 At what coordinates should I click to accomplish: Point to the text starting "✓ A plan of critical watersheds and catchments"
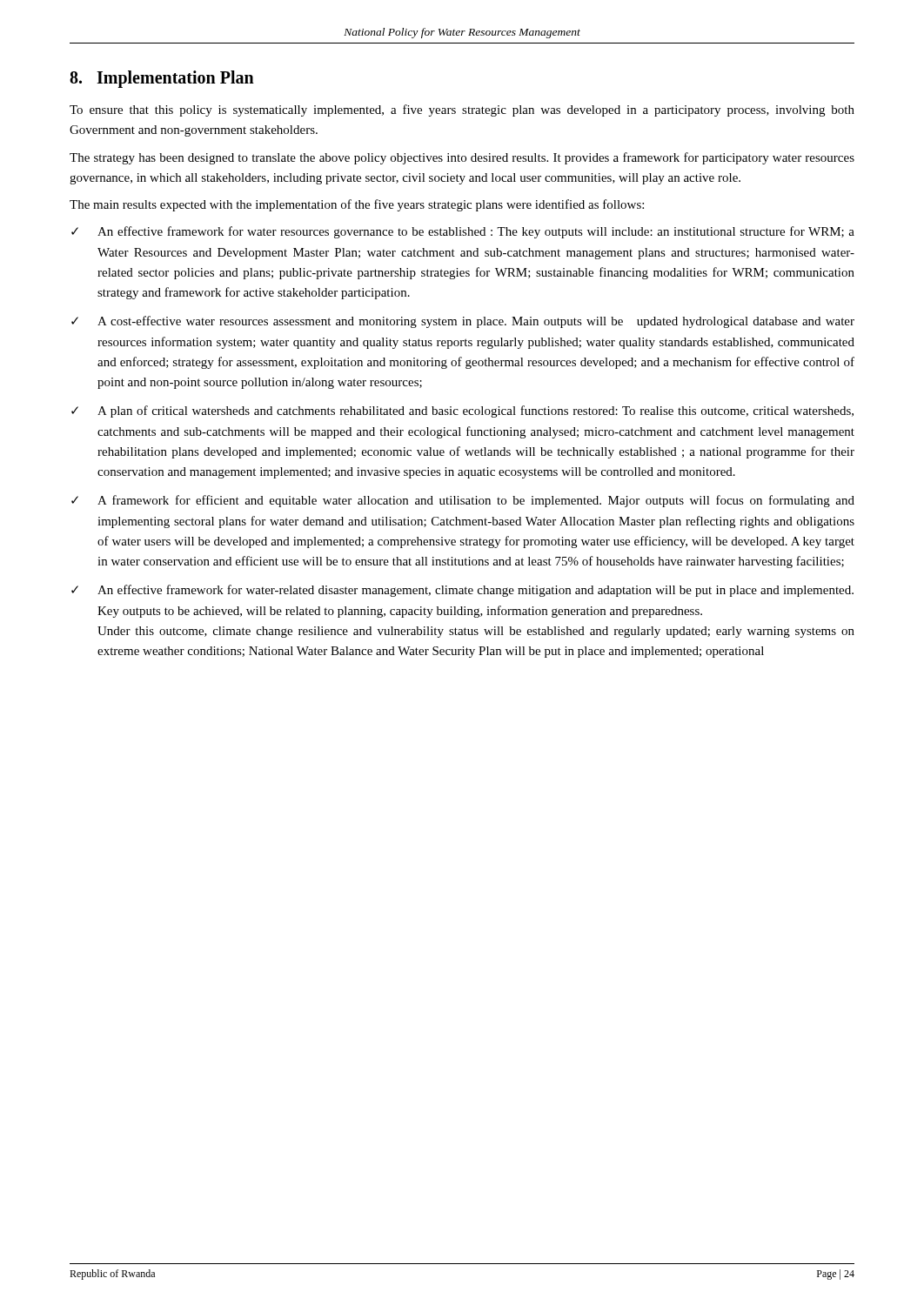462,442
